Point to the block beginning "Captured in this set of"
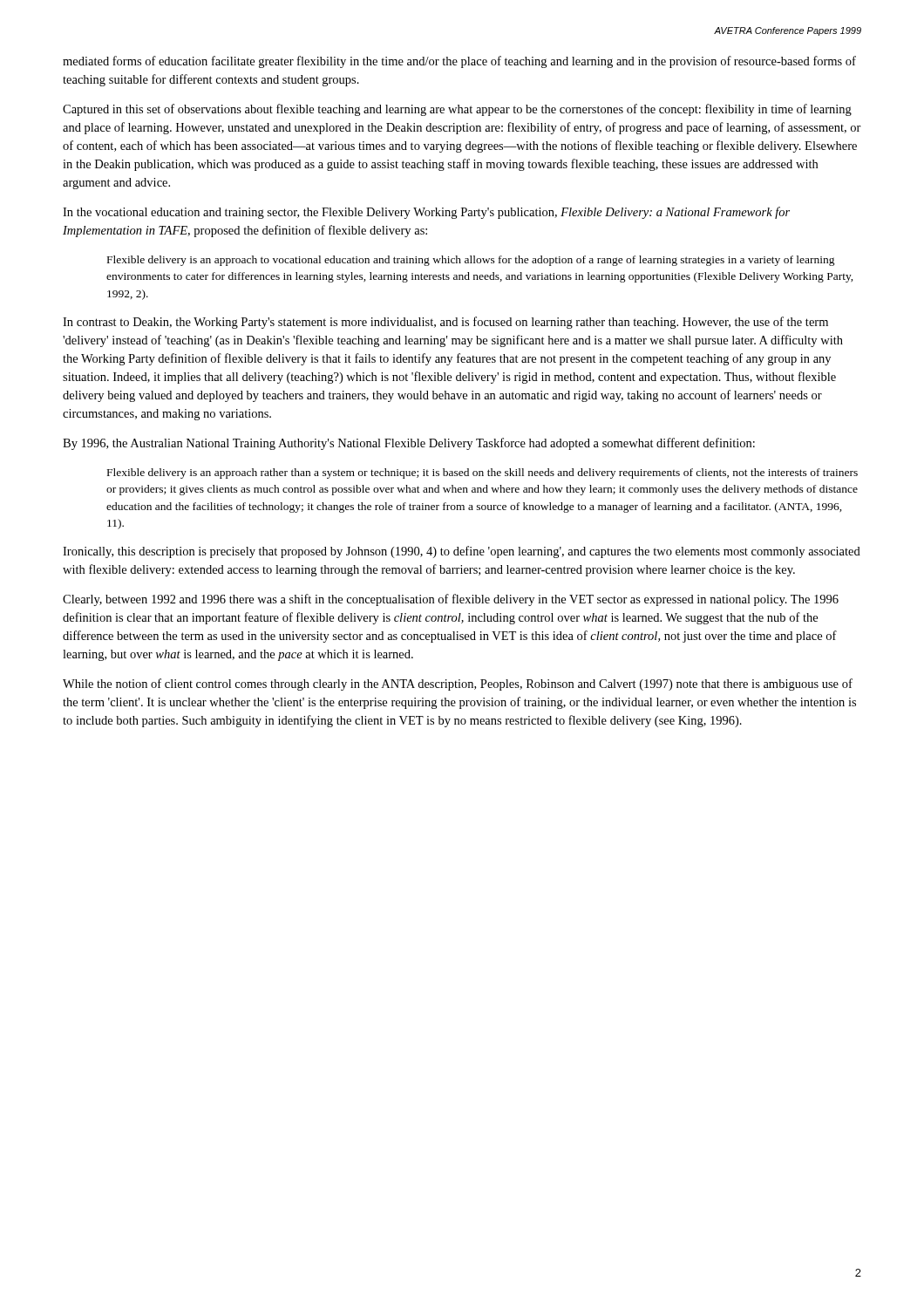Screen dimensions: 1308x924 tap(462, 146)
